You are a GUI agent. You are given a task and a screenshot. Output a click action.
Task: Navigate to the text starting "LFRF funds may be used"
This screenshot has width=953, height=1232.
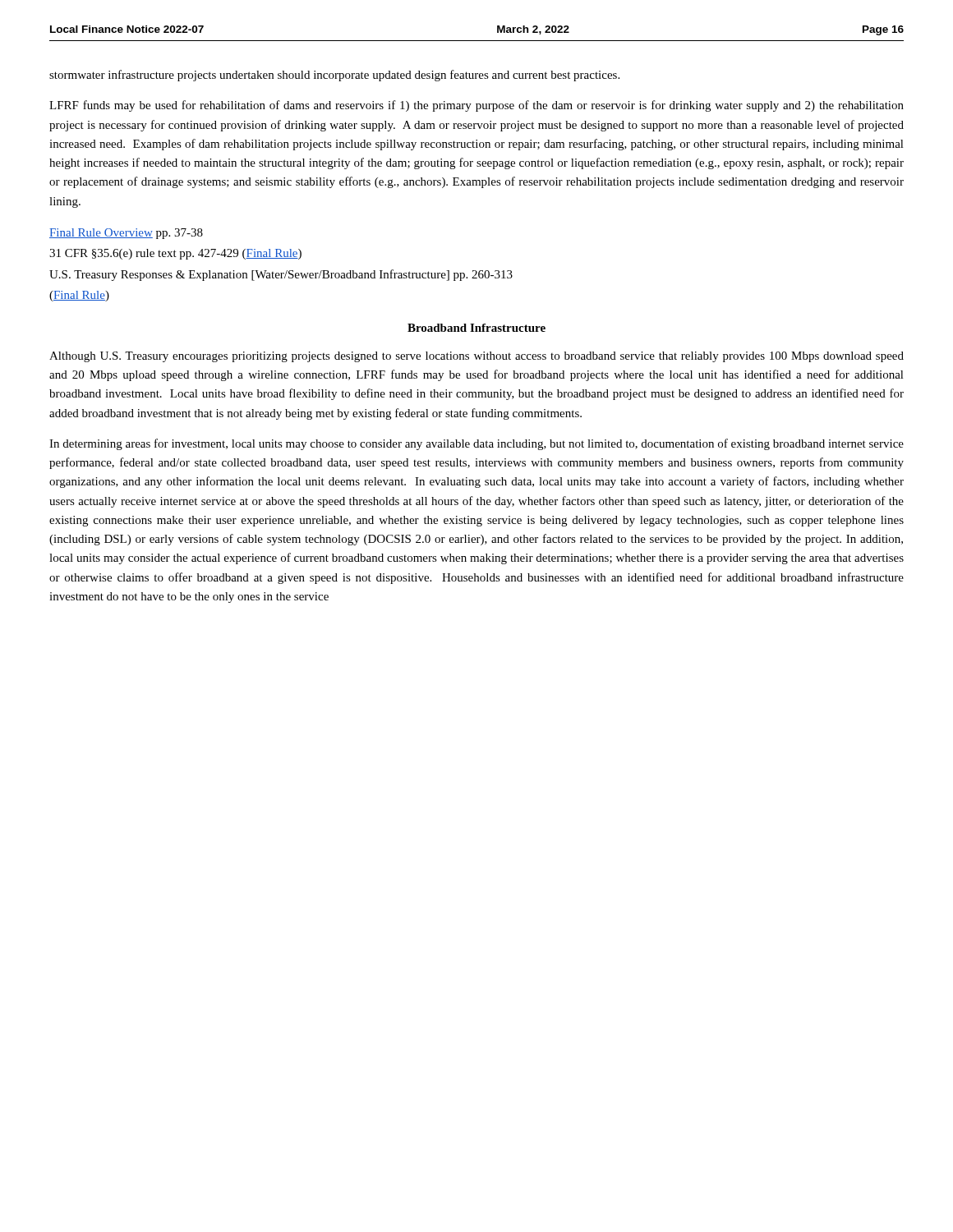pos(476,153)
